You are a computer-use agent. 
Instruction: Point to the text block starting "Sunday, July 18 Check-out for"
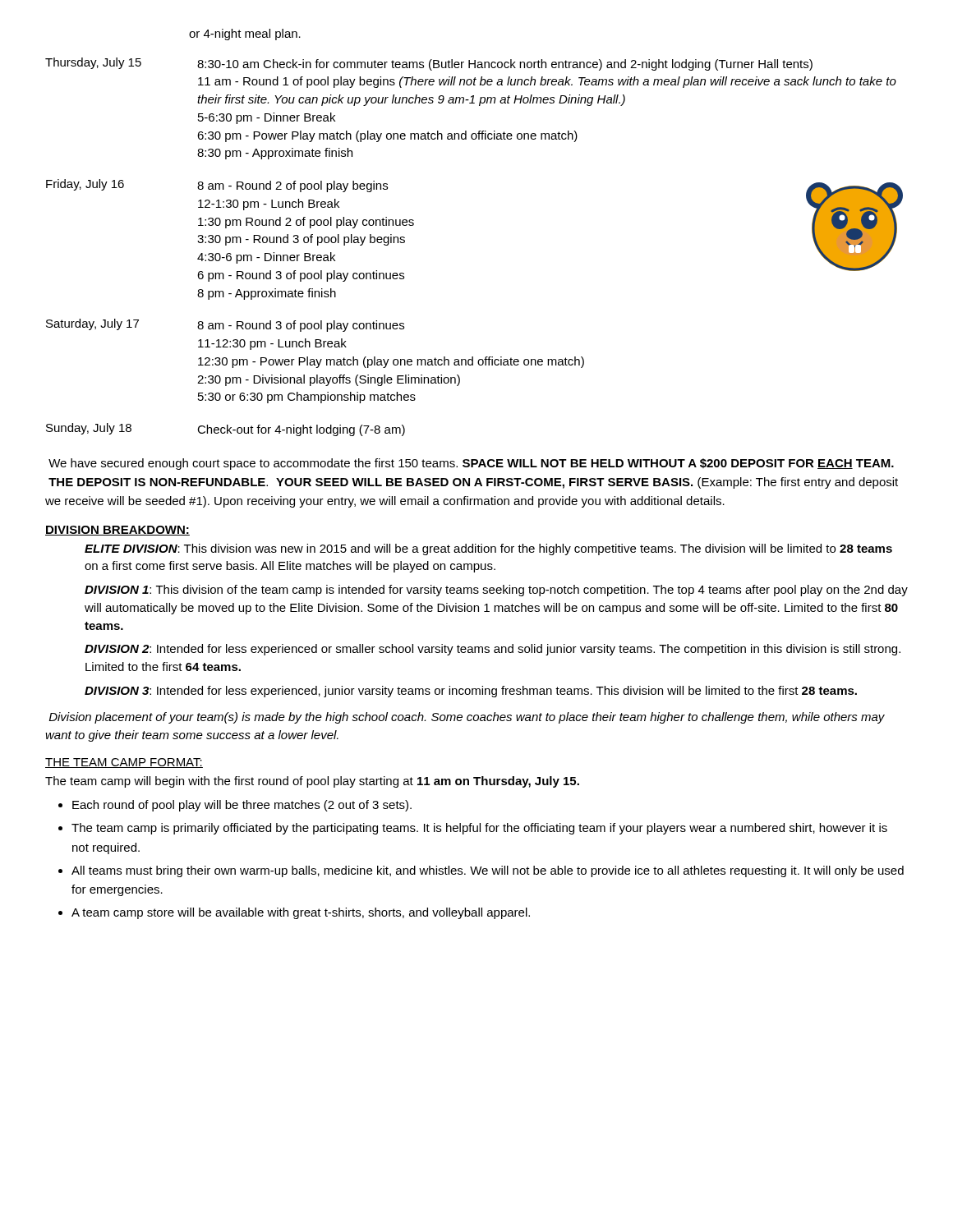(x=226, y=430)
